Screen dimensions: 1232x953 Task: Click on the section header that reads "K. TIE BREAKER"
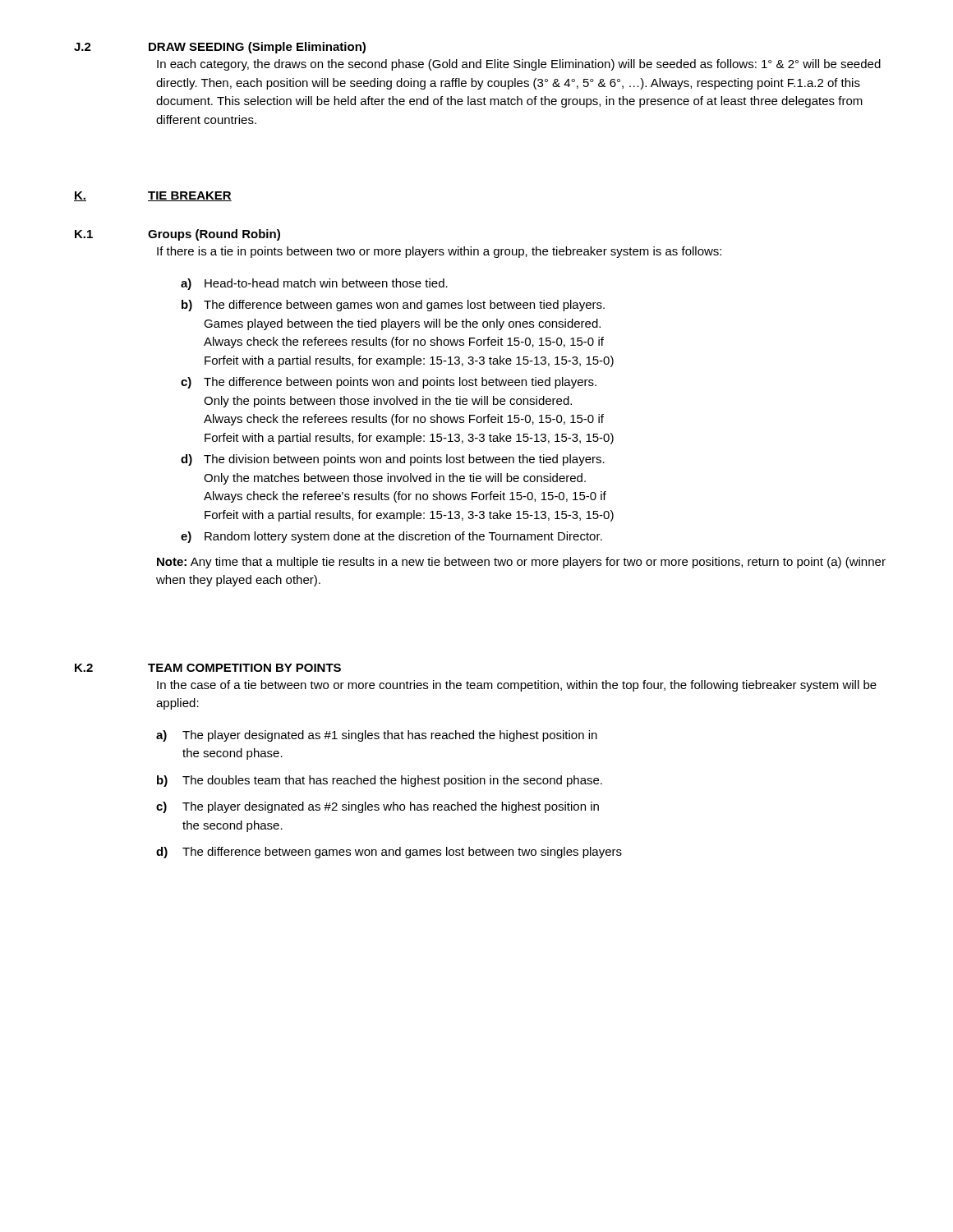[x=153, y=195]
